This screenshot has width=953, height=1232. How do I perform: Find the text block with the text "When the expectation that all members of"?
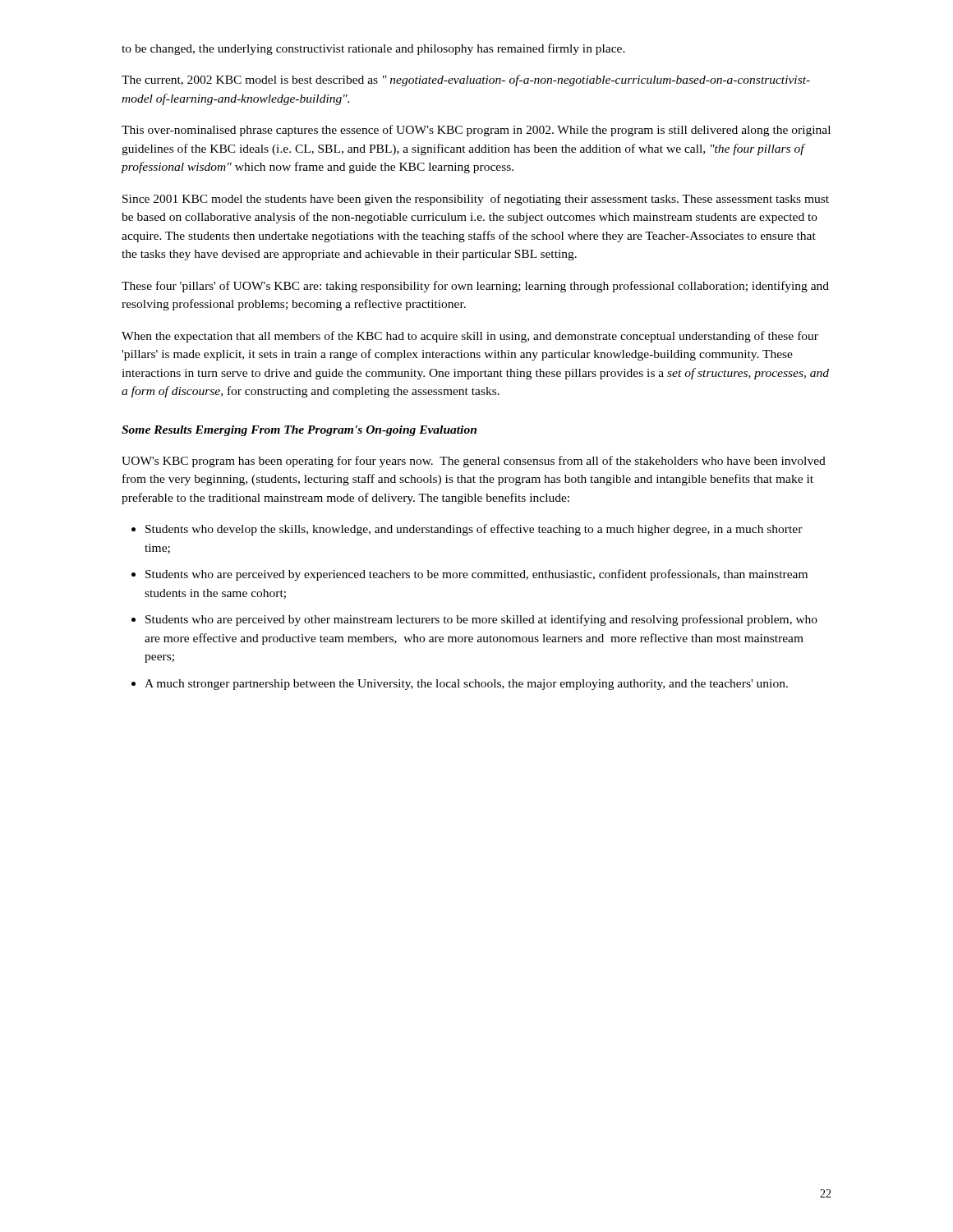[x=475, y=363]
